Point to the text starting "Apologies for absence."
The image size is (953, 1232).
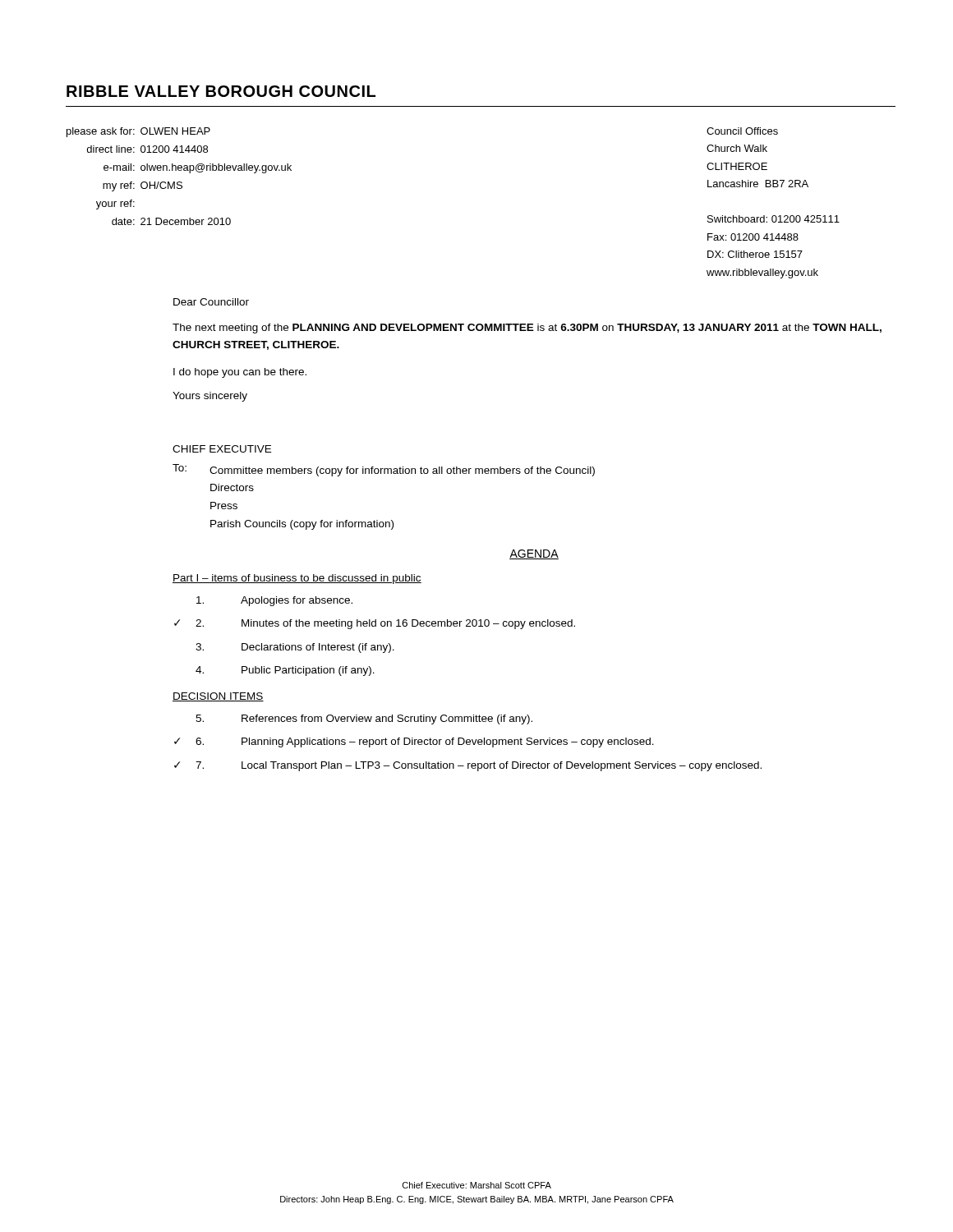tap(274, 601)
